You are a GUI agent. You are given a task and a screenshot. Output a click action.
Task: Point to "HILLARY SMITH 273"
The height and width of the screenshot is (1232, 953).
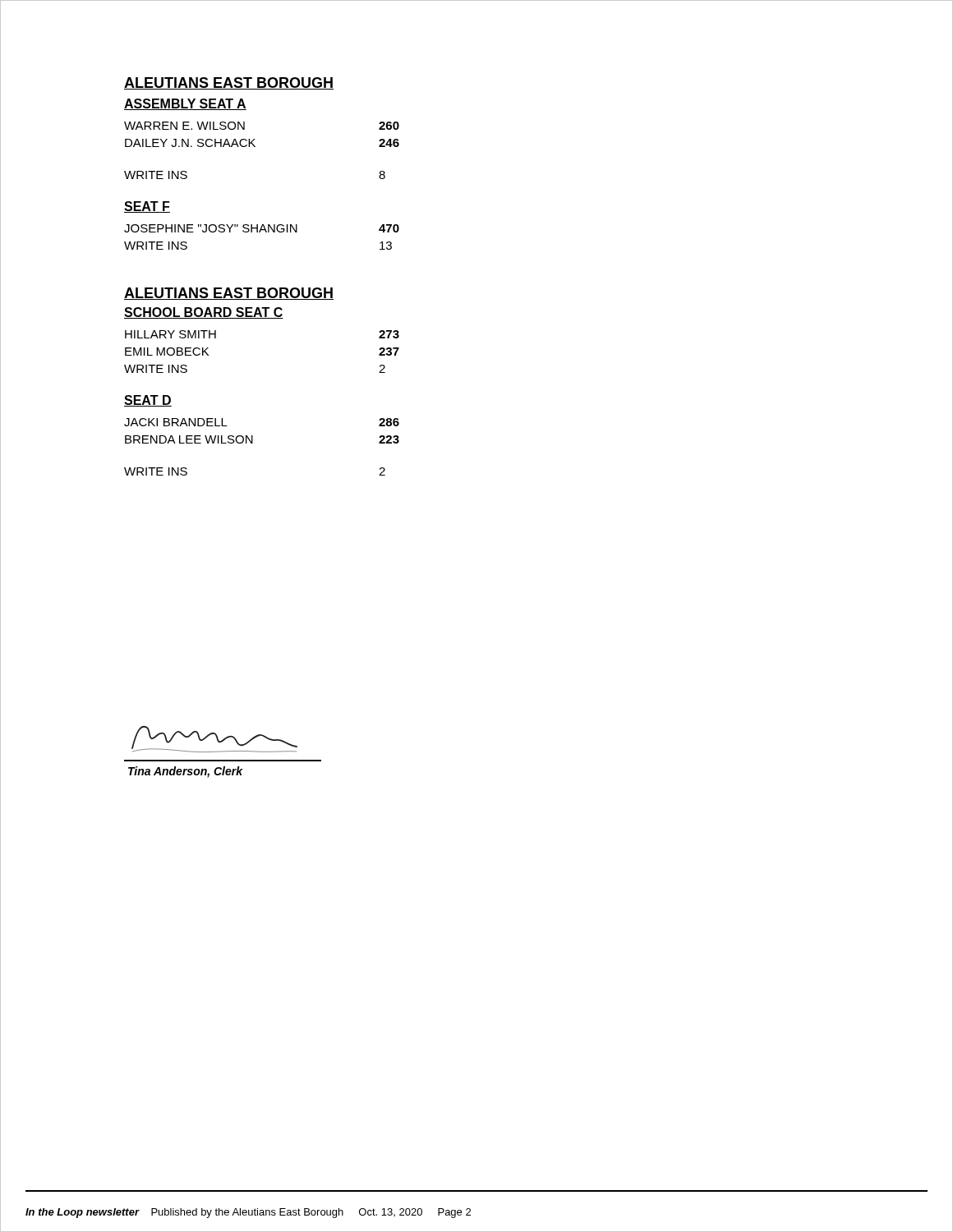pos(171,334)
